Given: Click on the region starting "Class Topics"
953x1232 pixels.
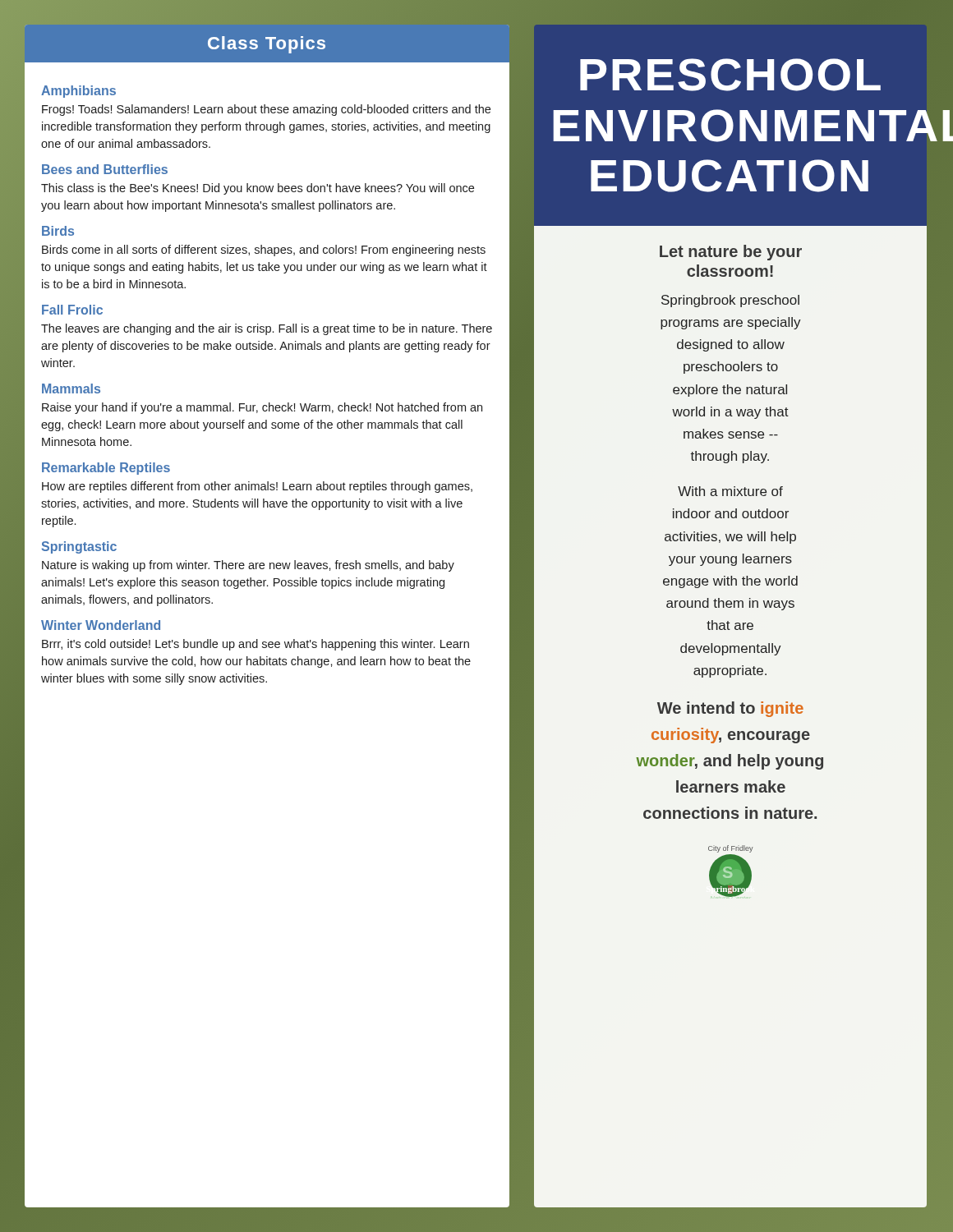Looking at the screenshot, I should click(x=267, y=43).
